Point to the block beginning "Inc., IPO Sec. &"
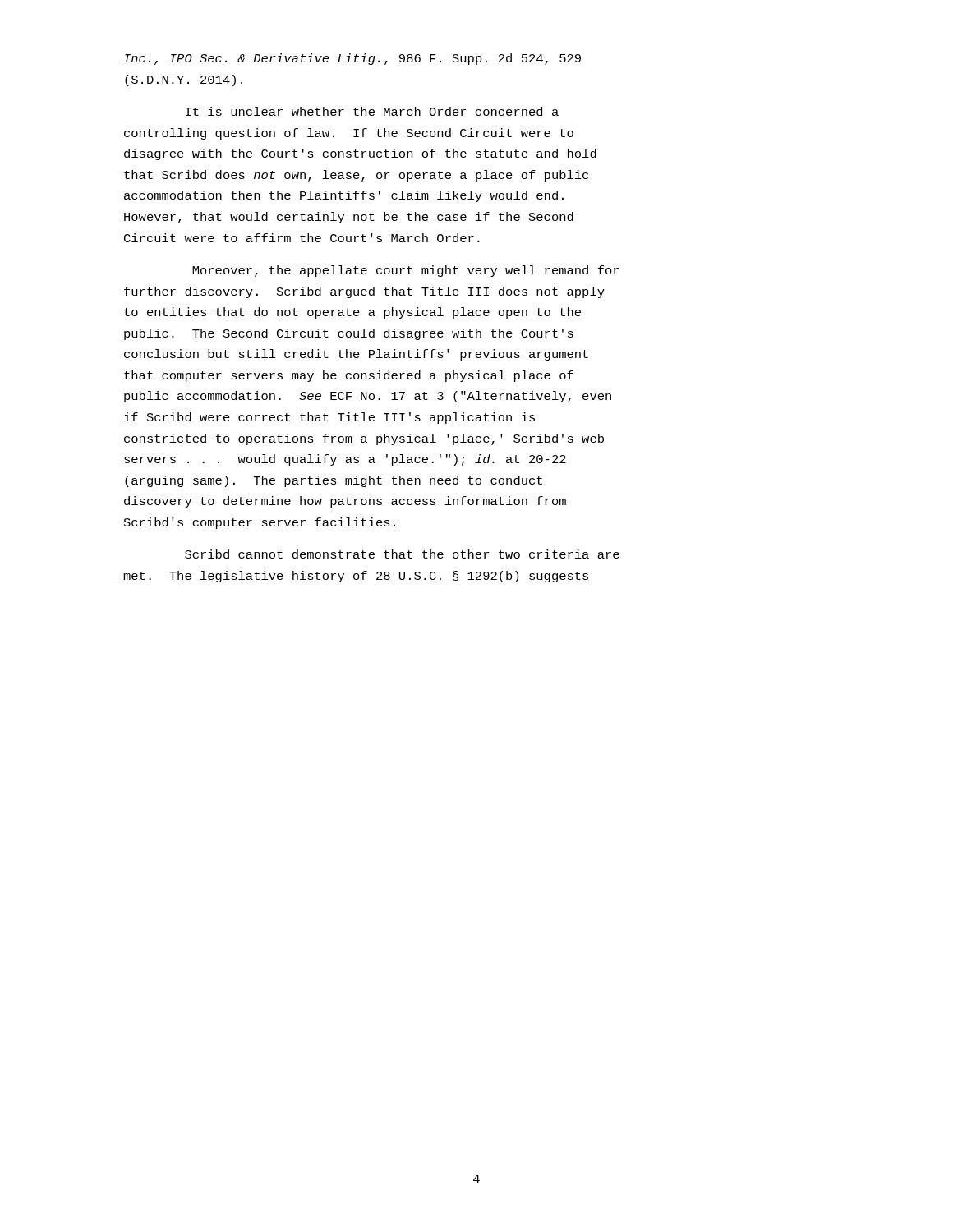The width and height of the screenshot is (953, 1232). tap(476, 70)
